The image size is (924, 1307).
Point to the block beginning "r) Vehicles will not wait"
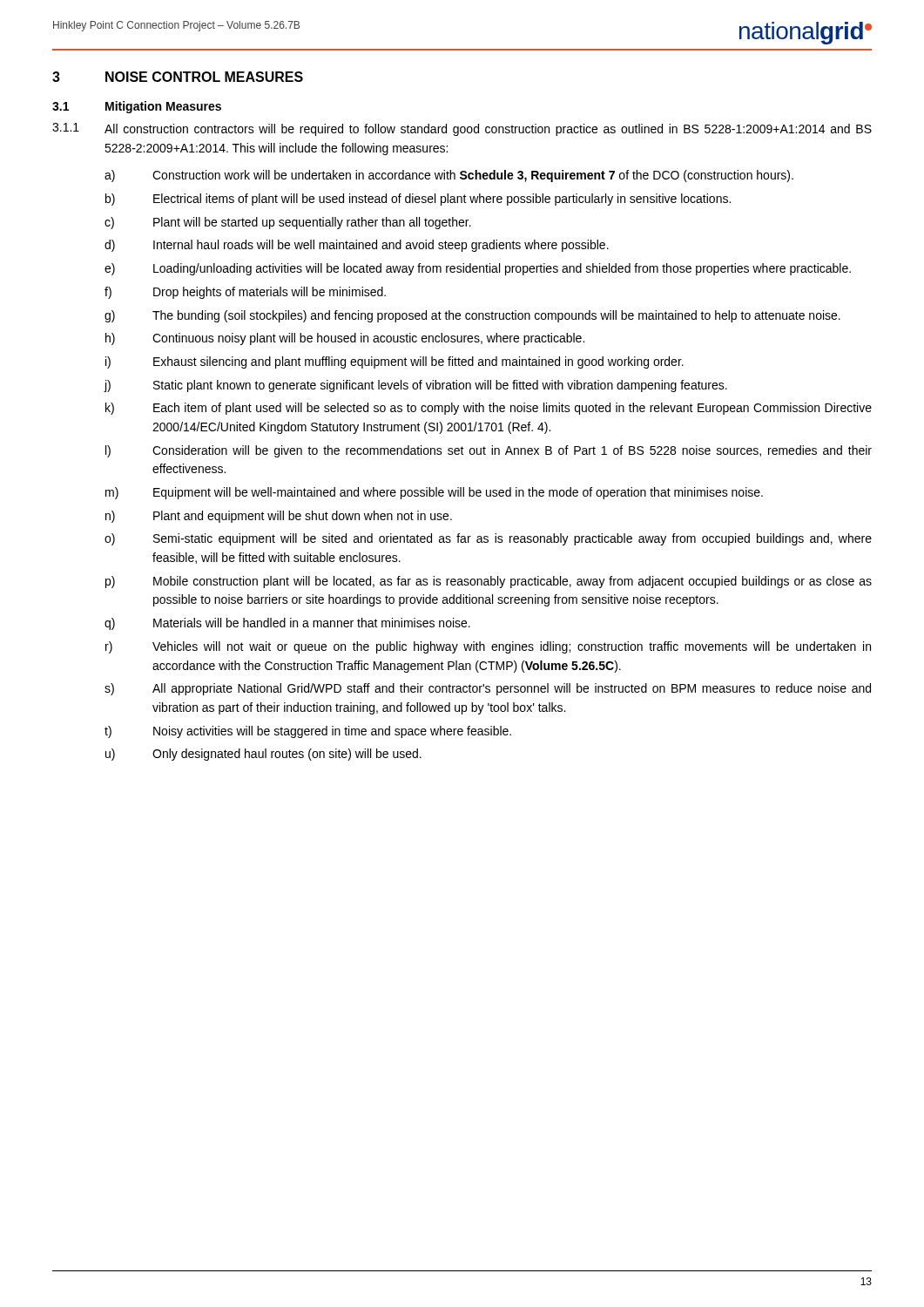coord(488,657)
